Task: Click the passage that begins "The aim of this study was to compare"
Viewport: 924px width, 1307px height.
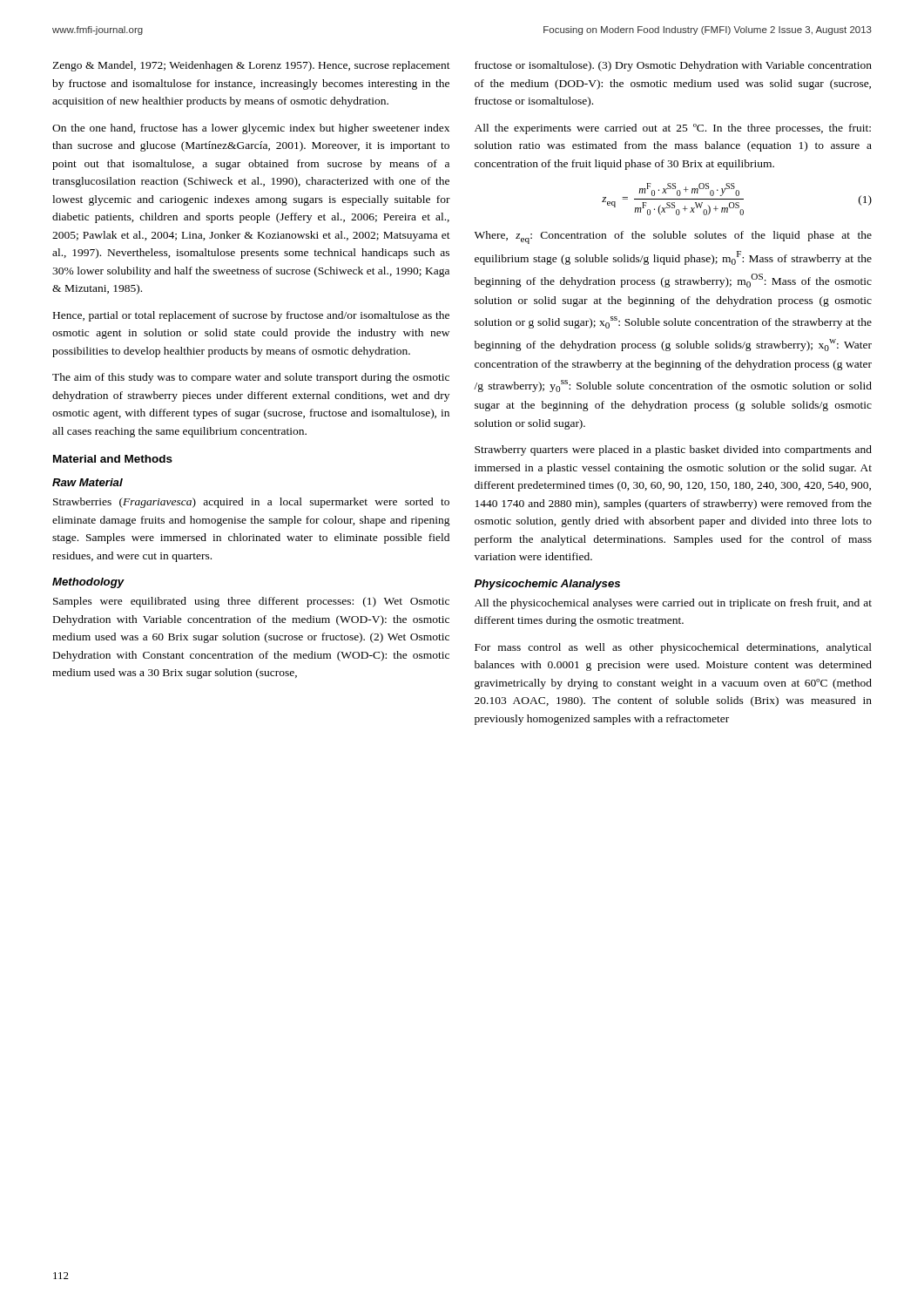Action: (x=251, y=405)
